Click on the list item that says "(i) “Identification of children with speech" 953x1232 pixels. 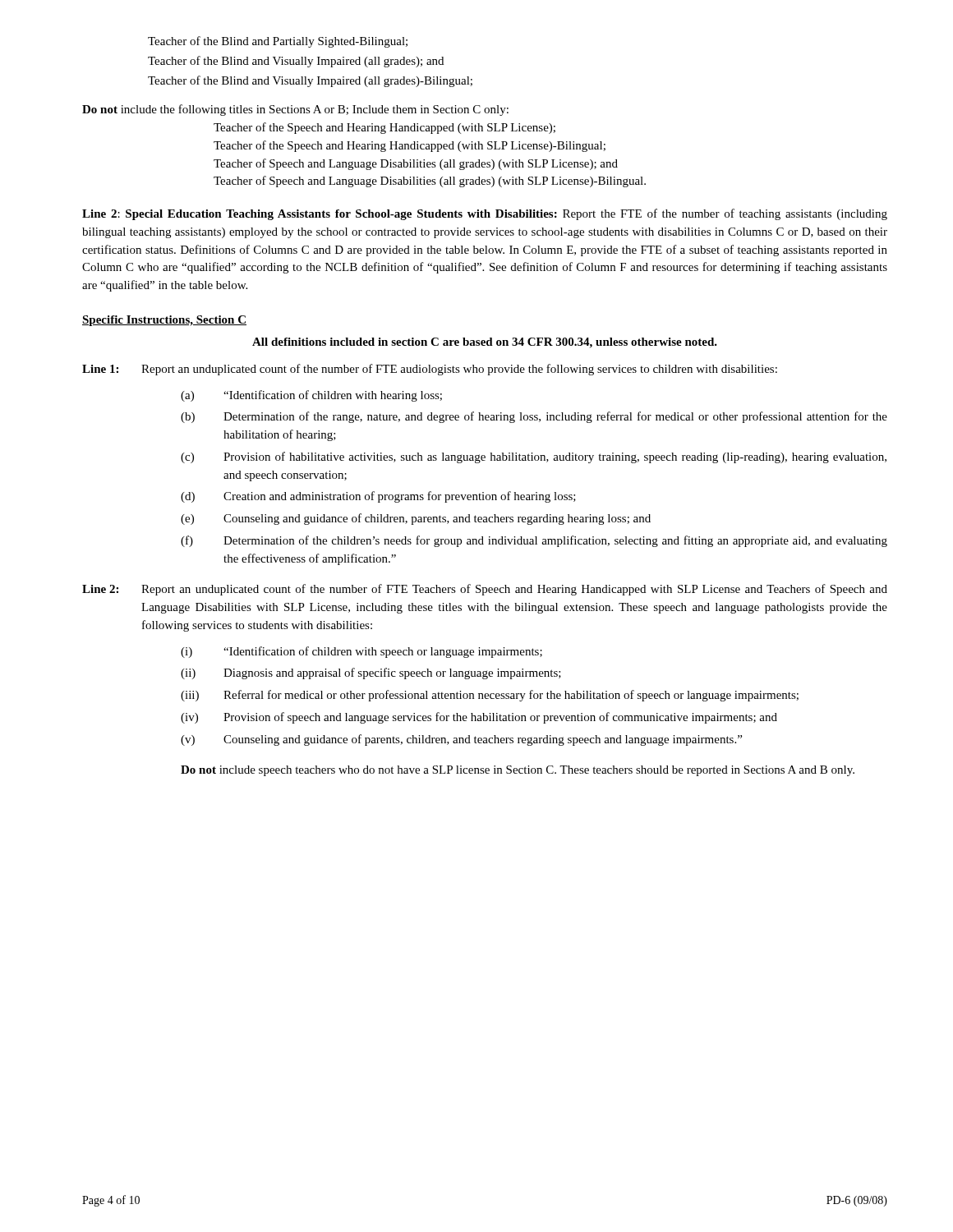point(534,652)
